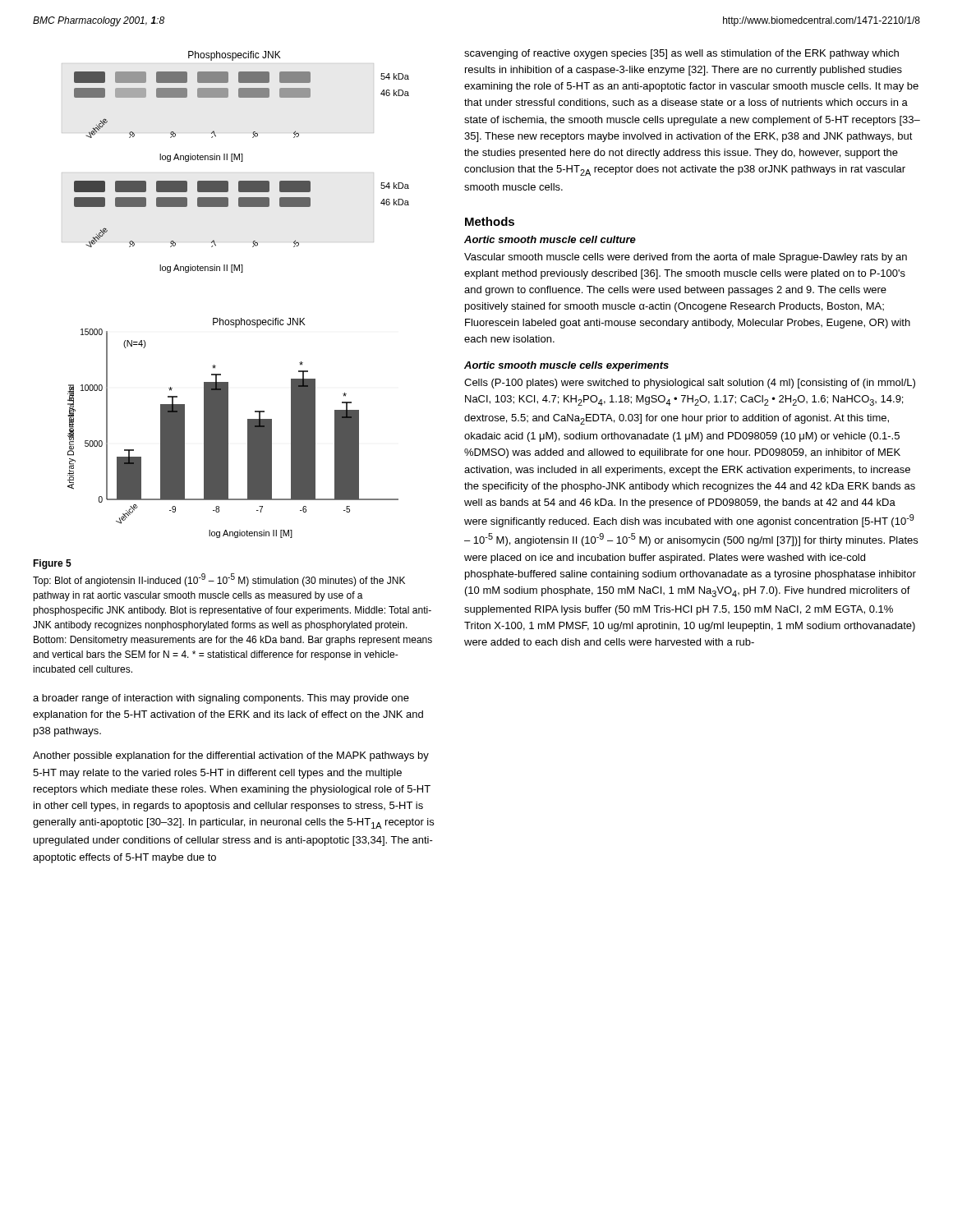953x1232 pixels.
Task: Select the bar chart
Action: pos(234,431)
